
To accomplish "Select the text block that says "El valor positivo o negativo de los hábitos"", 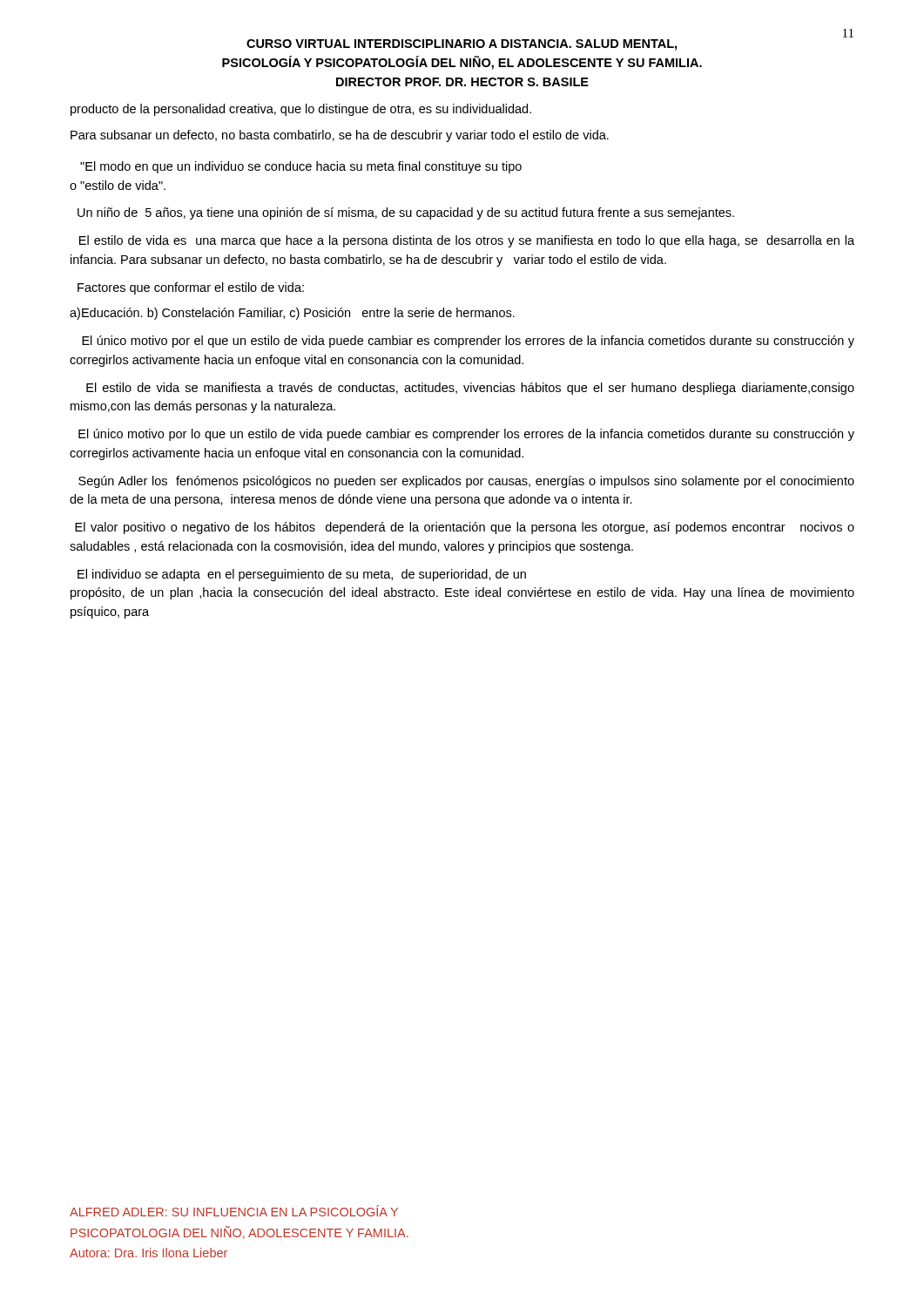I will 462,537.
